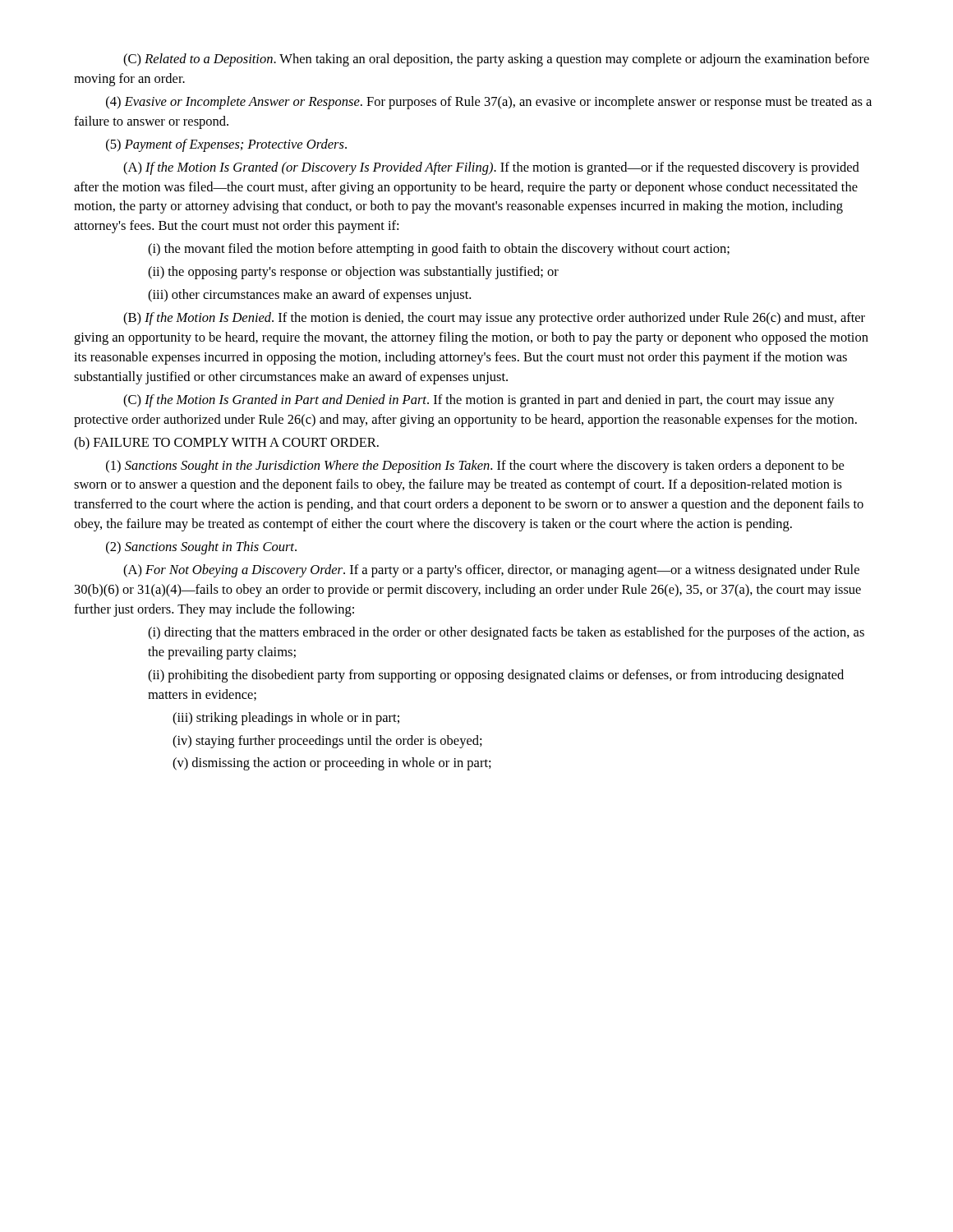953x1232 pixels.
Task: Where is the passage that starts "(v) dismissing the action"?
Action: point(476,763)
